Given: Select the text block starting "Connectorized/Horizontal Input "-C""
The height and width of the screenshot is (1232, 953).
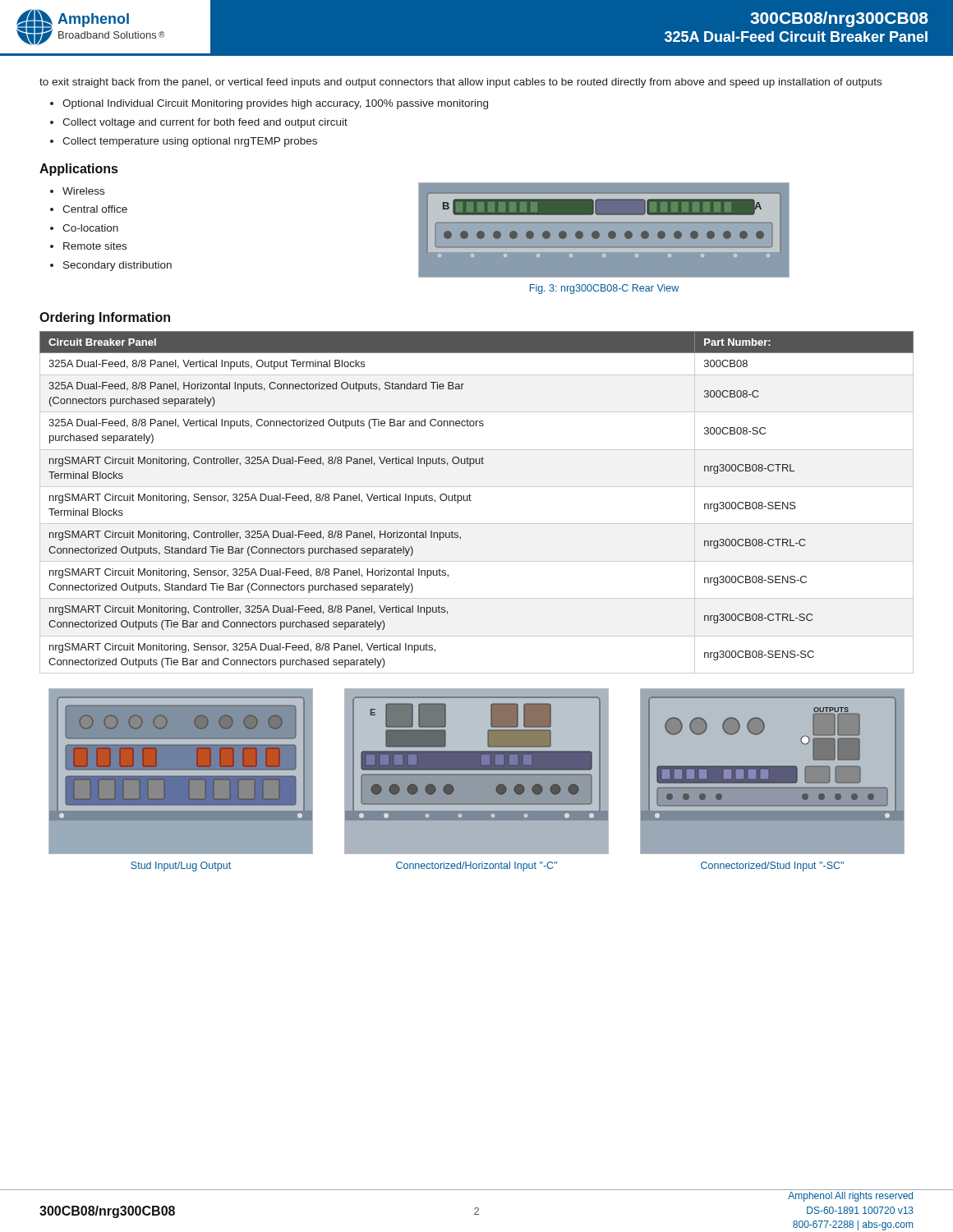Looking at the screenshot, I should click(476, 866).
